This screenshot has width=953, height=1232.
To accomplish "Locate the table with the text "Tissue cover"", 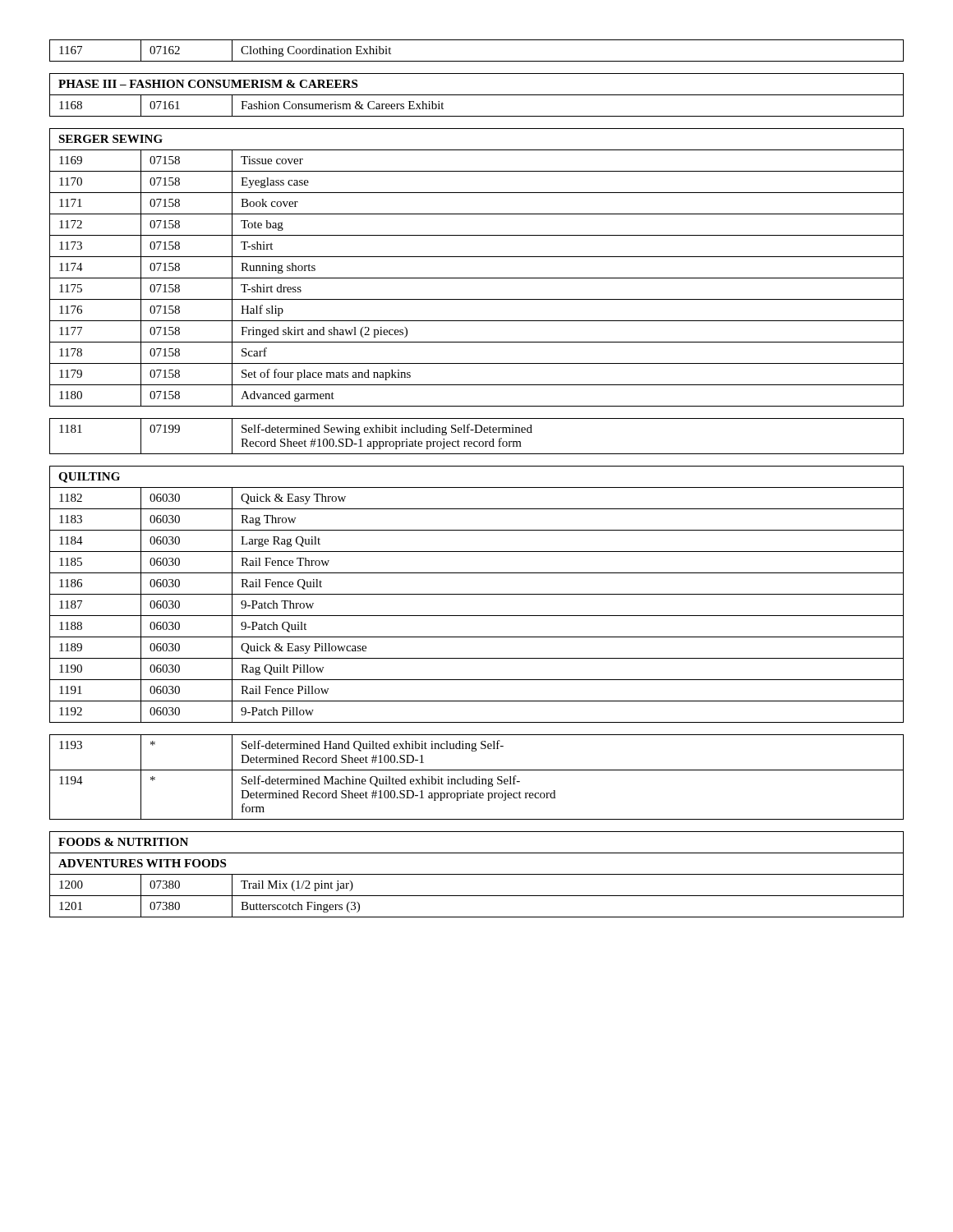I will coord(476,478).
